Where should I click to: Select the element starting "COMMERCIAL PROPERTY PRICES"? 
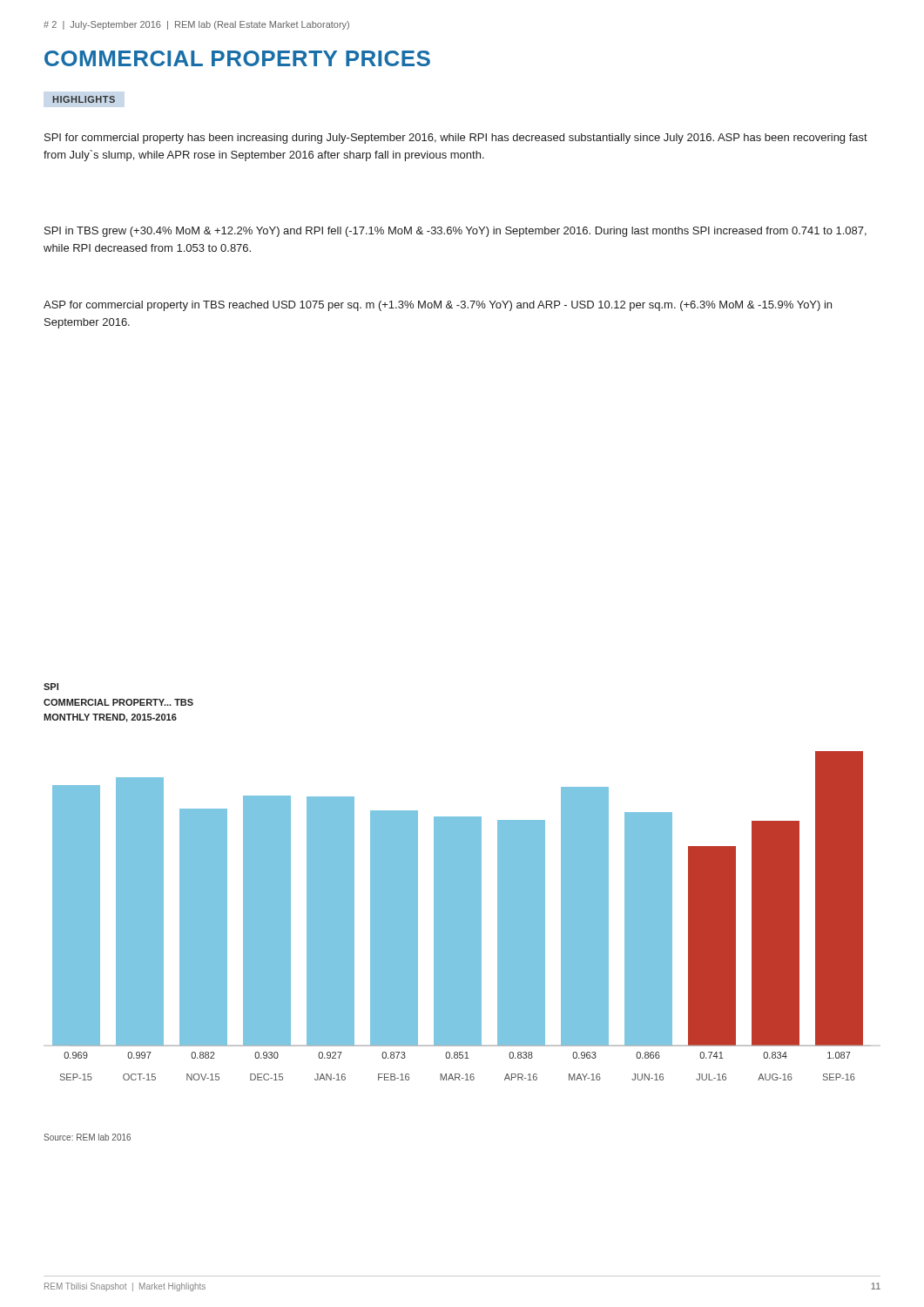[238, 59]
